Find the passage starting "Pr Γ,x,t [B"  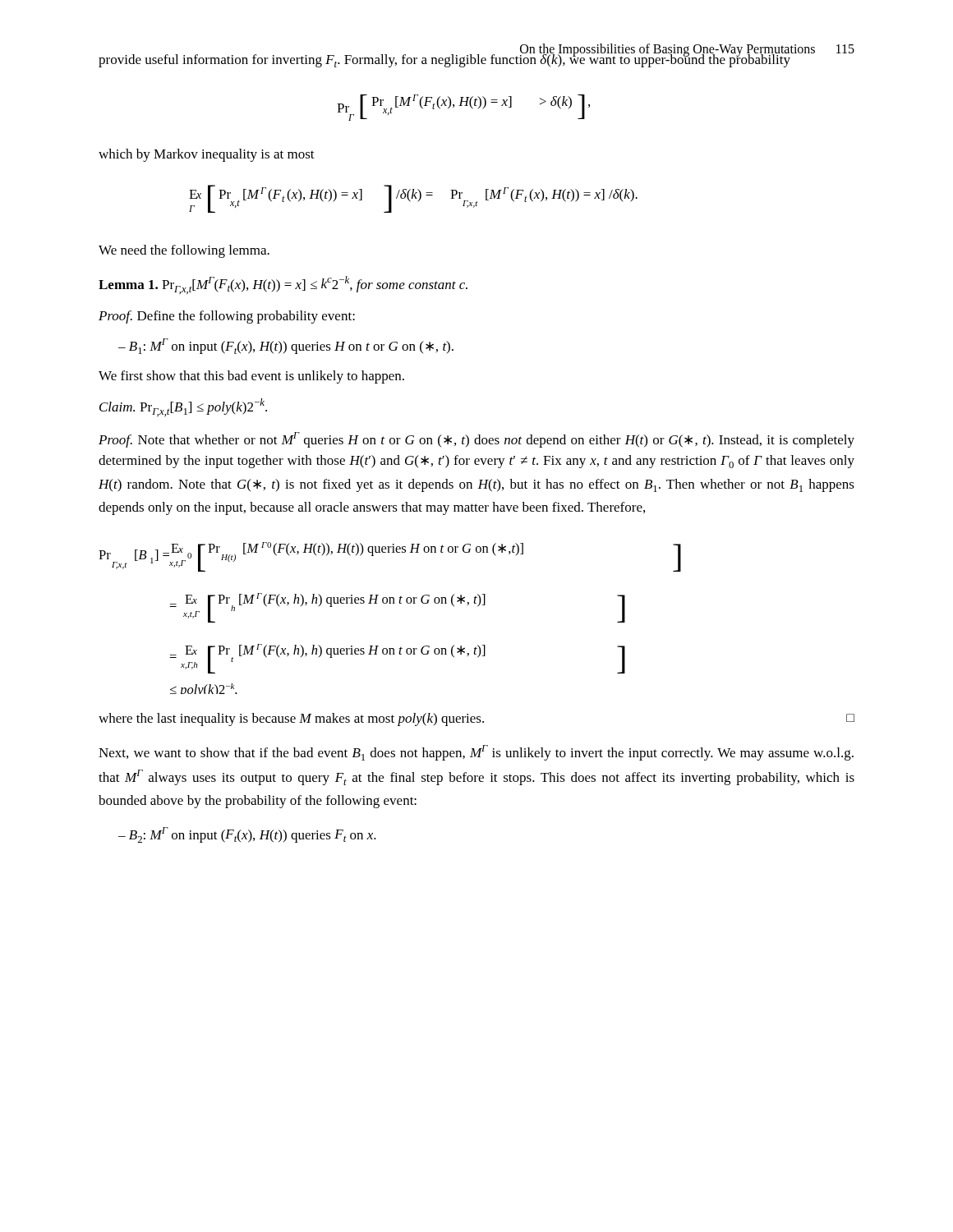point(435,613)
